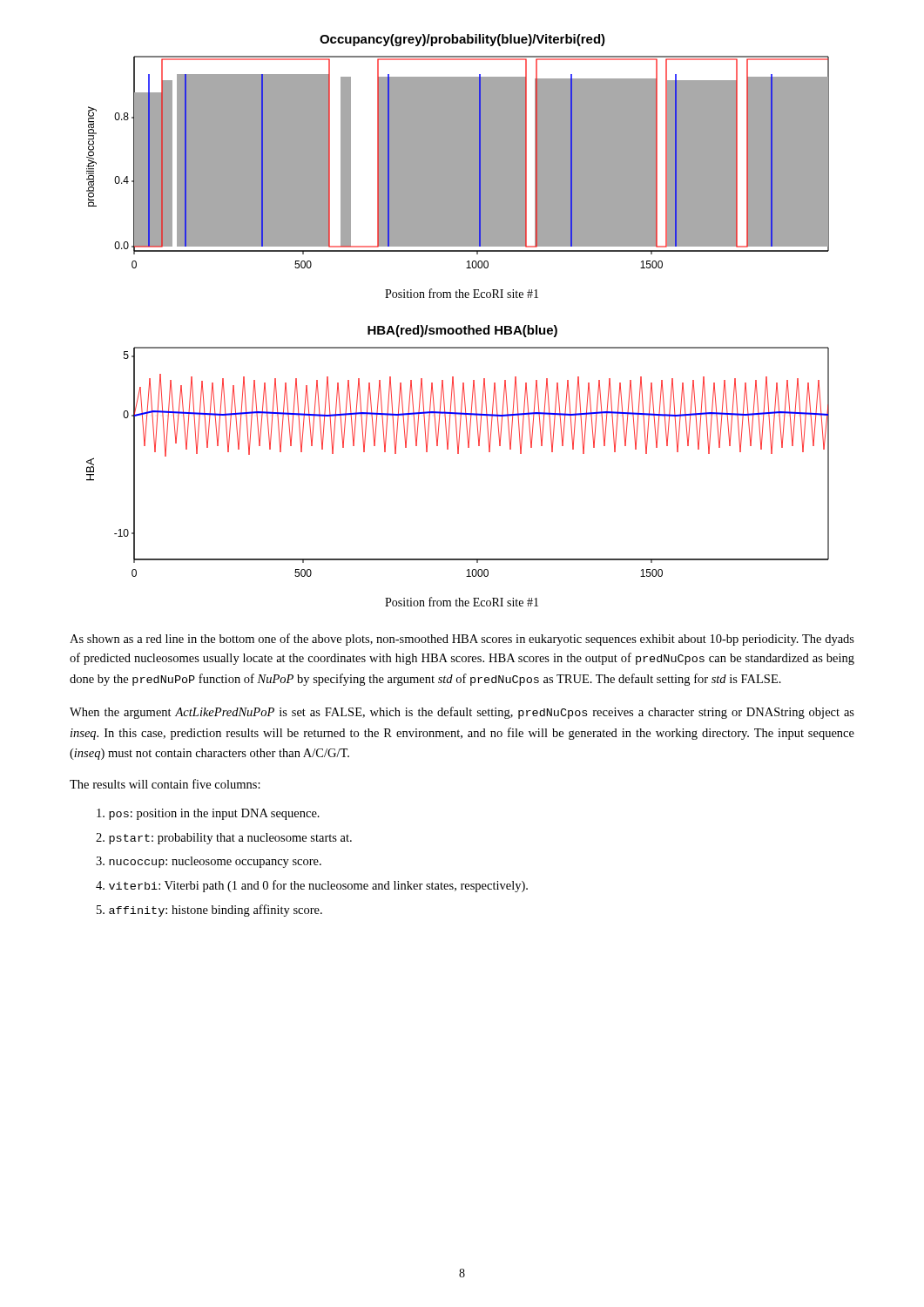
Task: Click on the element starting "4. viterbi: Viterbi path (1 and 0"
Action: (312, 886)
